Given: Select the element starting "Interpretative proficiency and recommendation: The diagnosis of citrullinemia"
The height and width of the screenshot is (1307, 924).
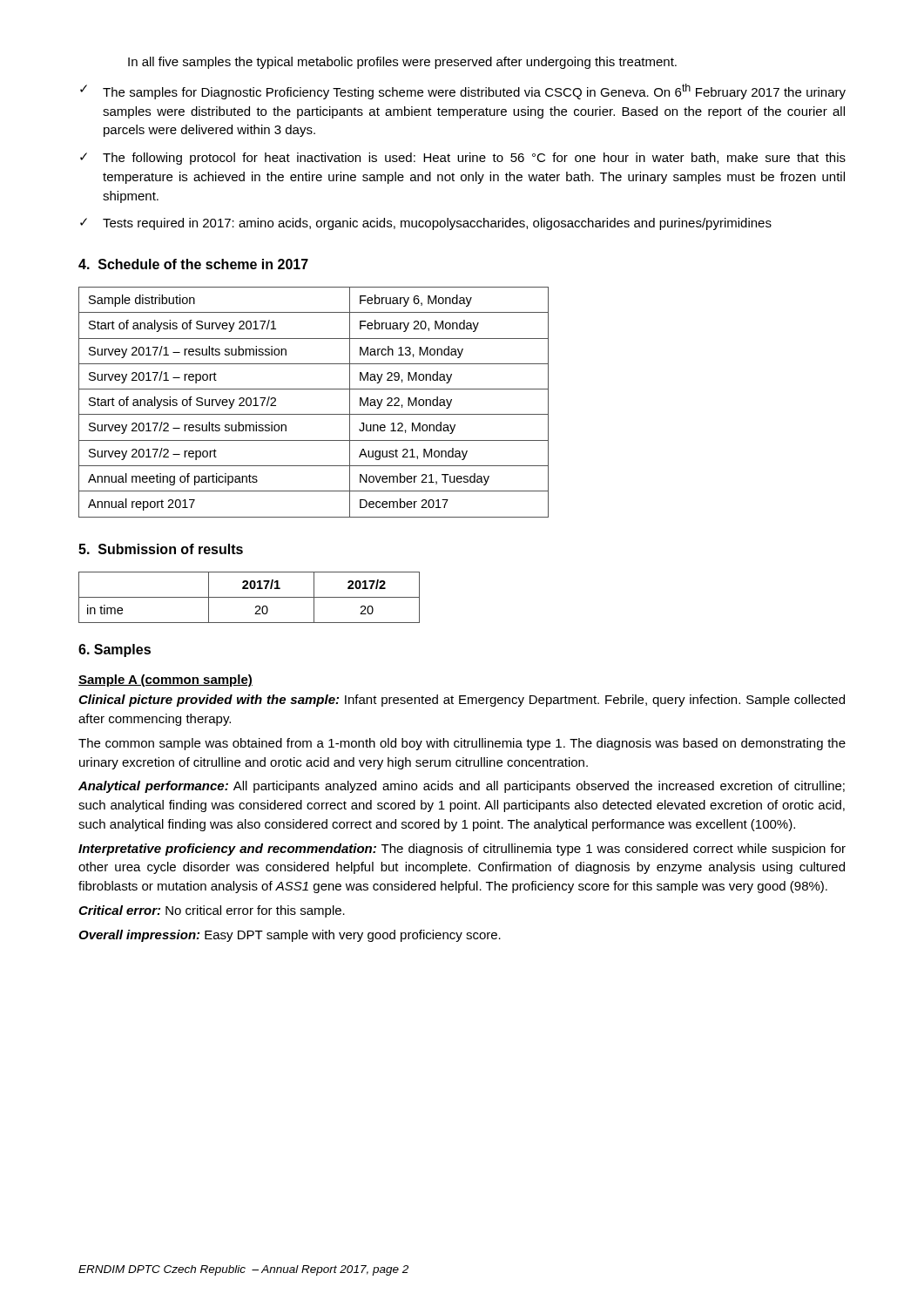Looking at the screenshot, I should [x=462, y=867].
